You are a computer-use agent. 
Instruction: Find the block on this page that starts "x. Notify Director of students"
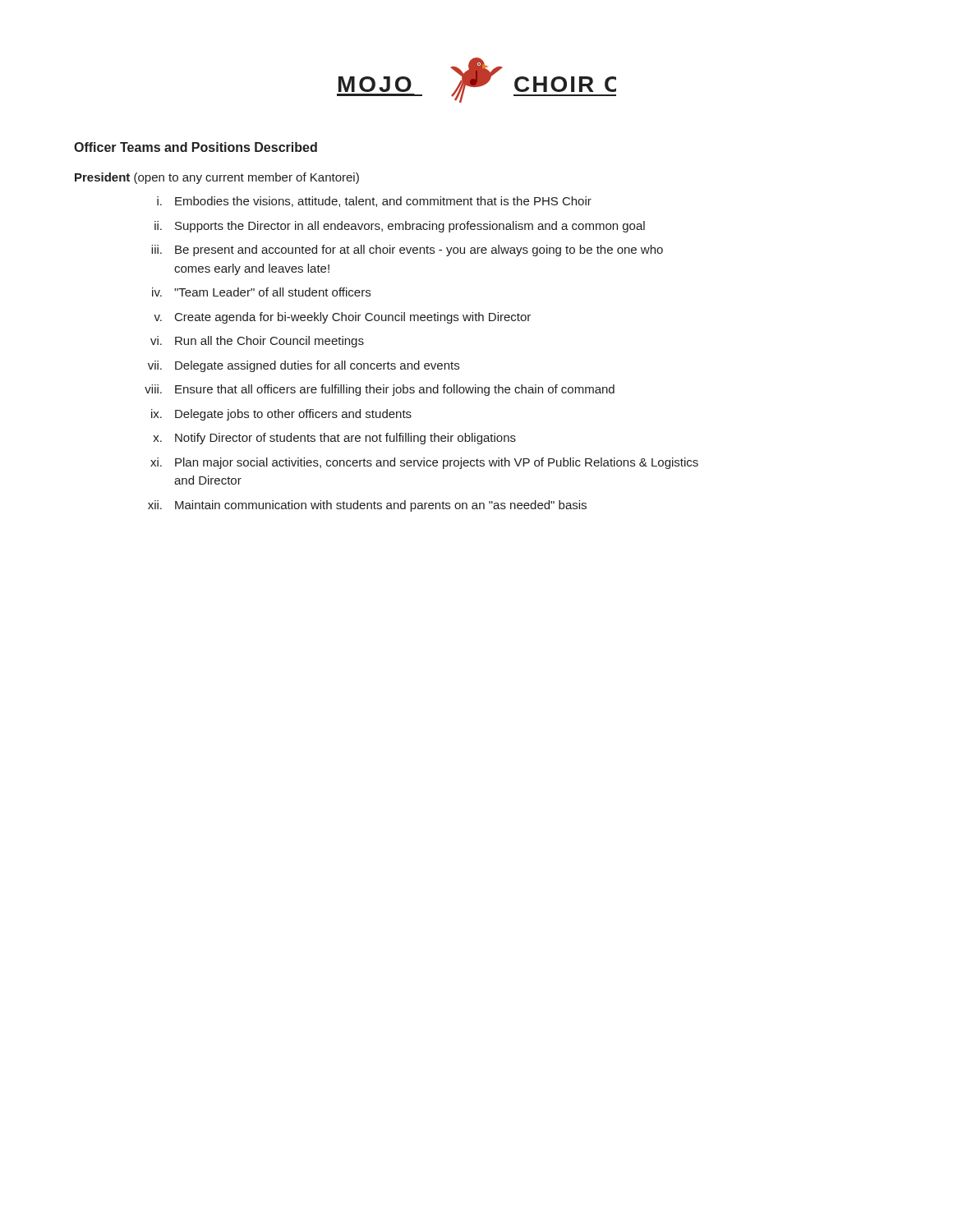pyautogui.click(x=501, y=438)
